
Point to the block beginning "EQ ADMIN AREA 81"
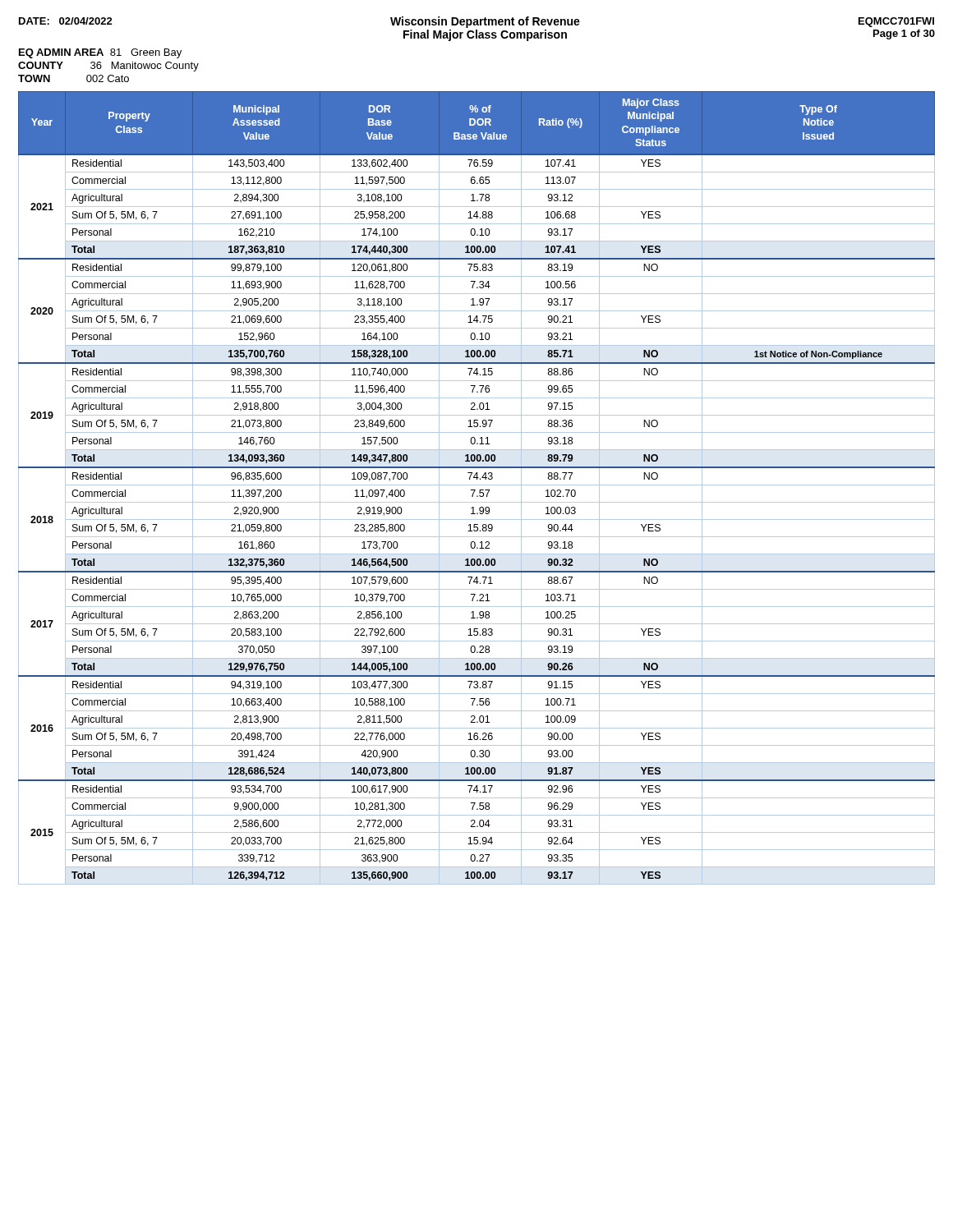pyautogui.click(x=100, y=52)
